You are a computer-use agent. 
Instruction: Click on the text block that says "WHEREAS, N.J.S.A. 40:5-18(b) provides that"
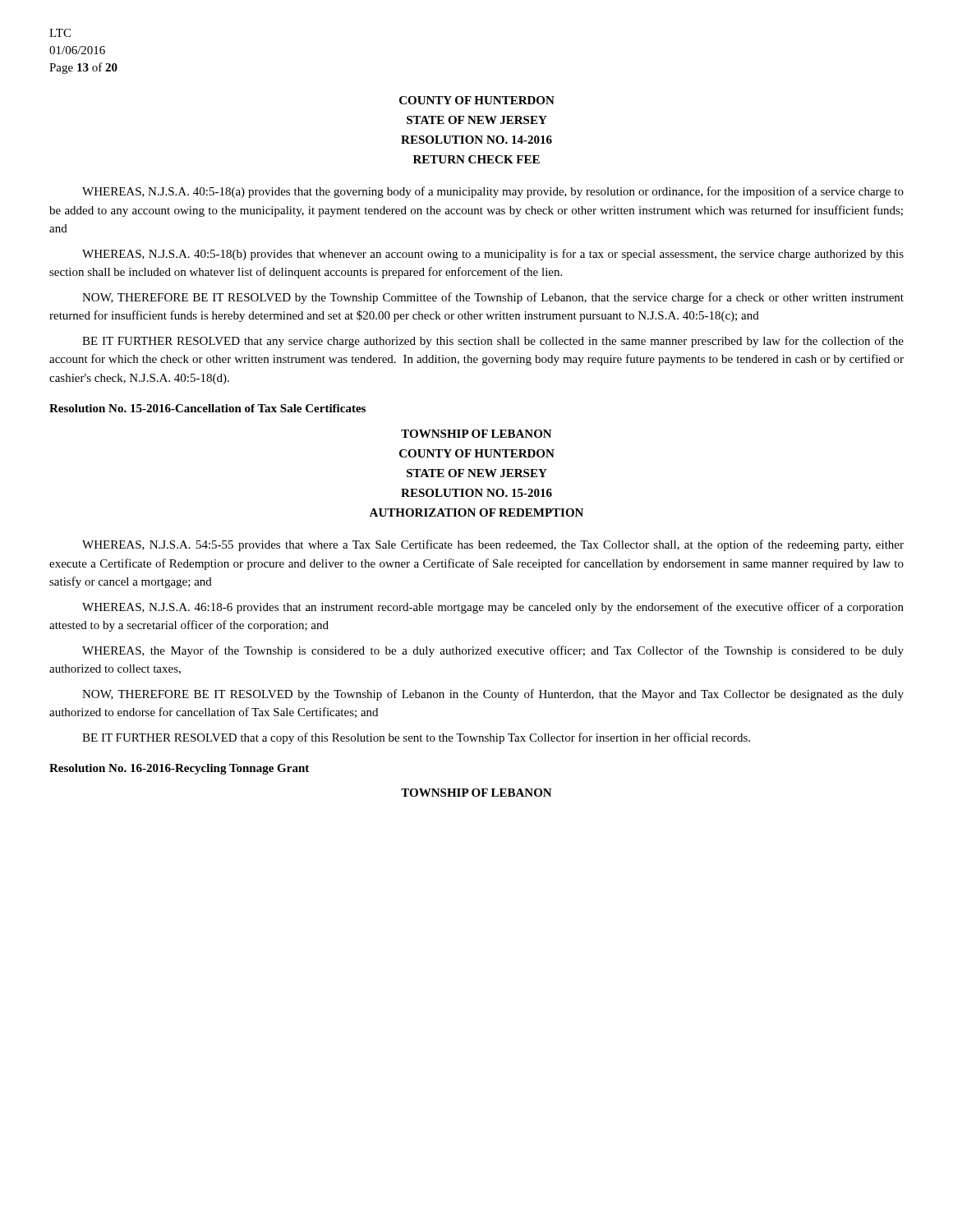coord(476,263)
